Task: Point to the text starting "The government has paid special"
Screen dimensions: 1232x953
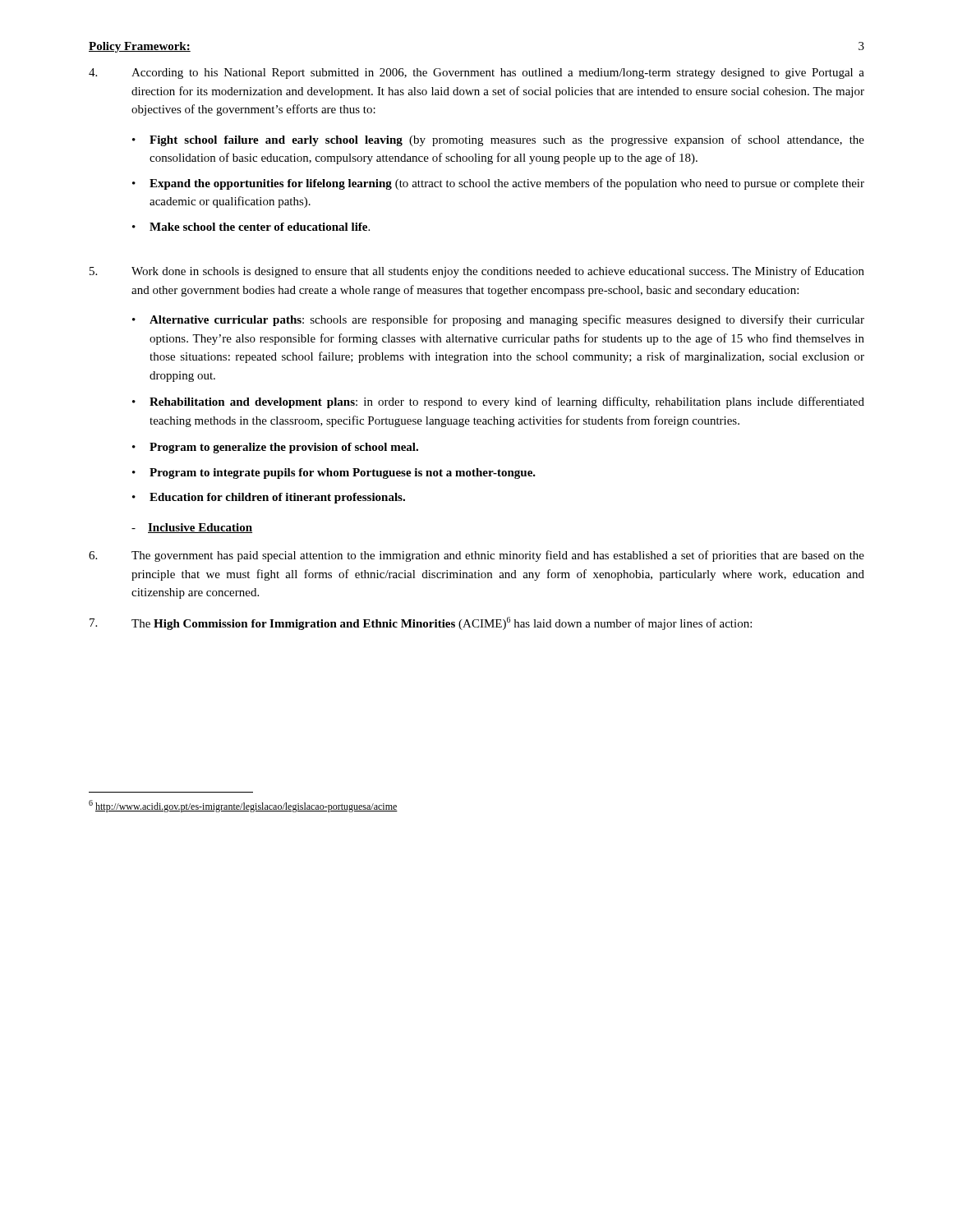Action: click(476, 574)
